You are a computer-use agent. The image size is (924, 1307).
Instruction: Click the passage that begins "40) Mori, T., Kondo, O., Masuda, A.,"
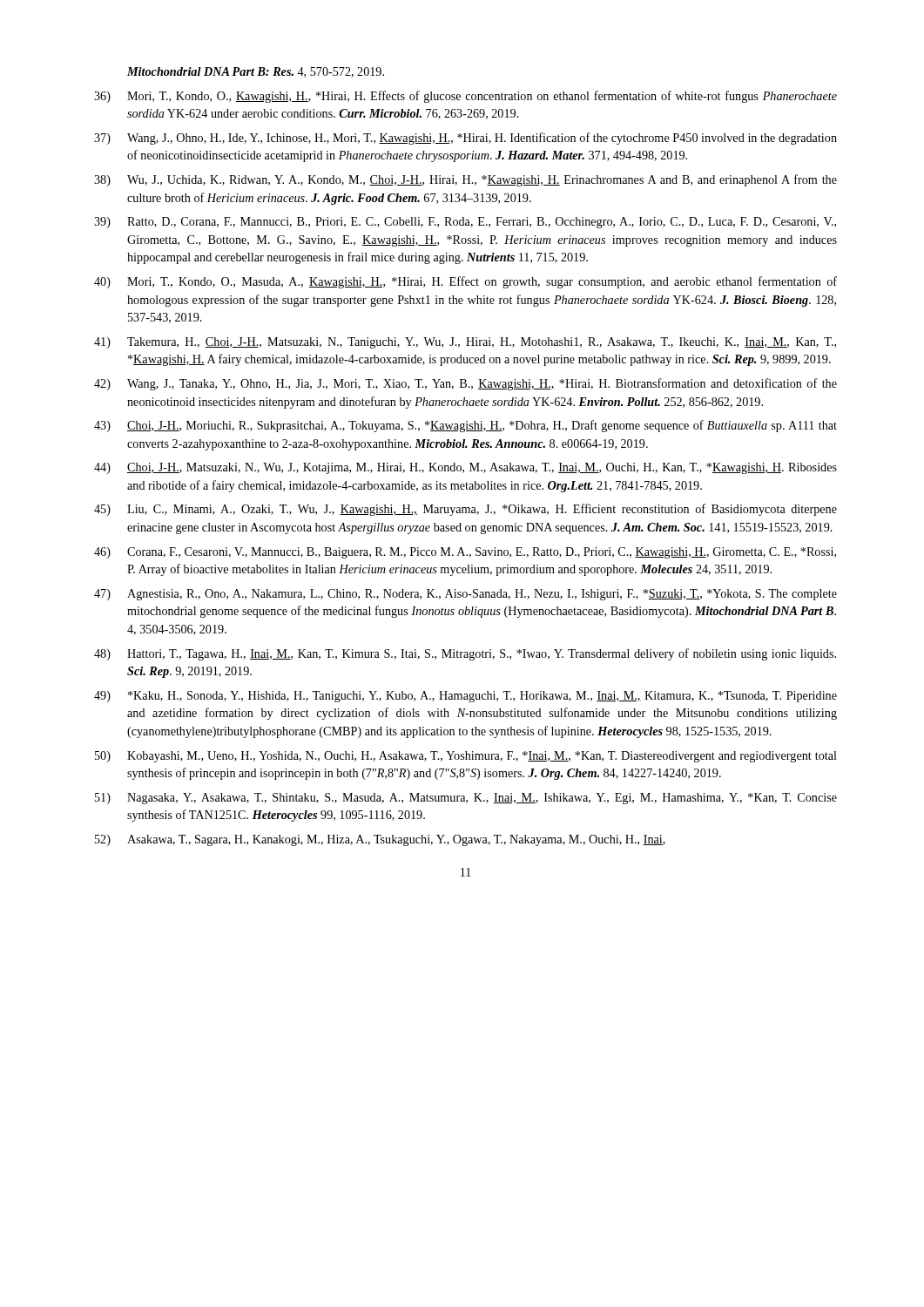(465, 300)
